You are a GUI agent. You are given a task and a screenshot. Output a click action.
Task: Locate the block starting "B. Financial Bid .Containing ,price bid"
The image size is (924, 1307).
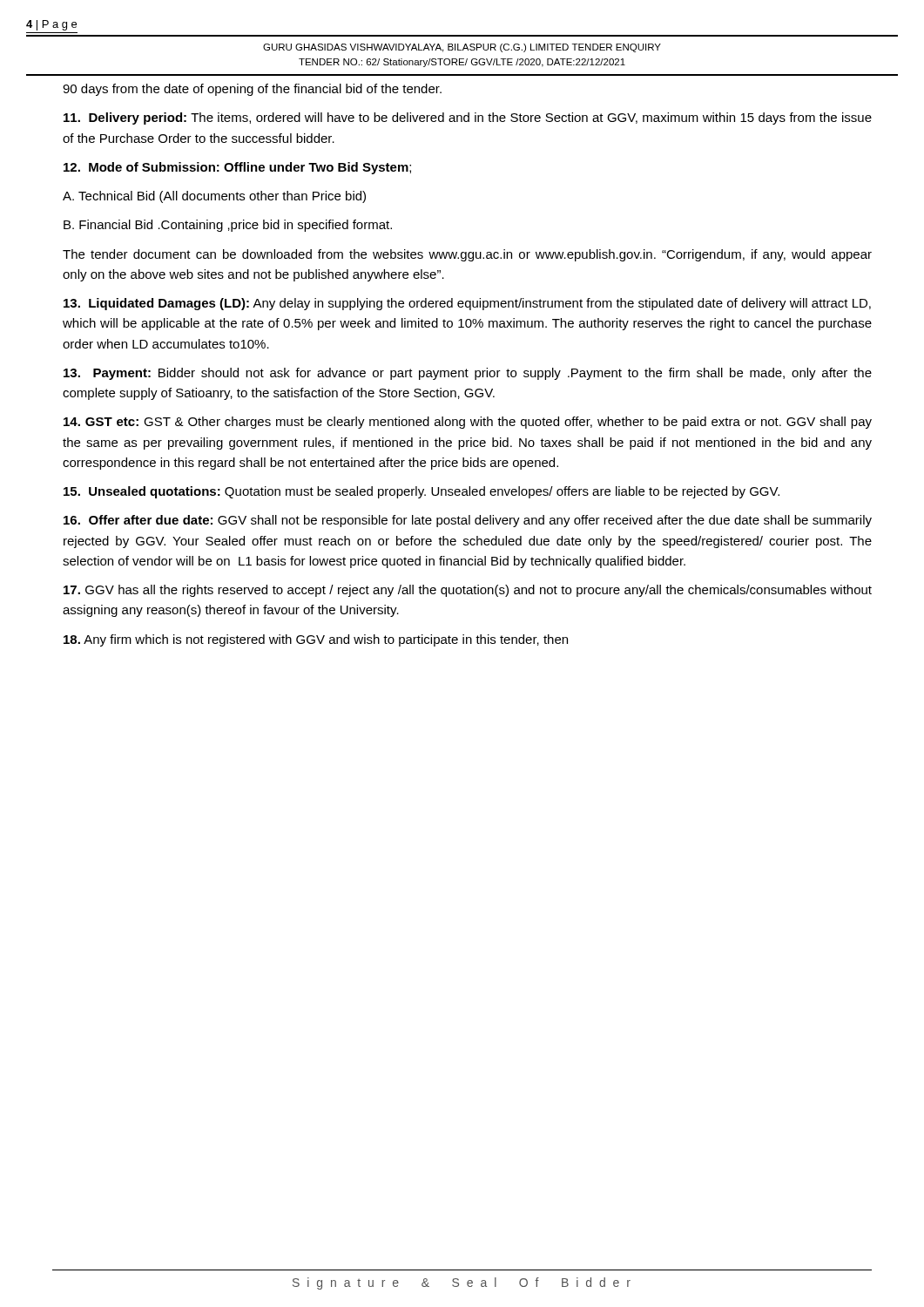click(x=228, y=226)
